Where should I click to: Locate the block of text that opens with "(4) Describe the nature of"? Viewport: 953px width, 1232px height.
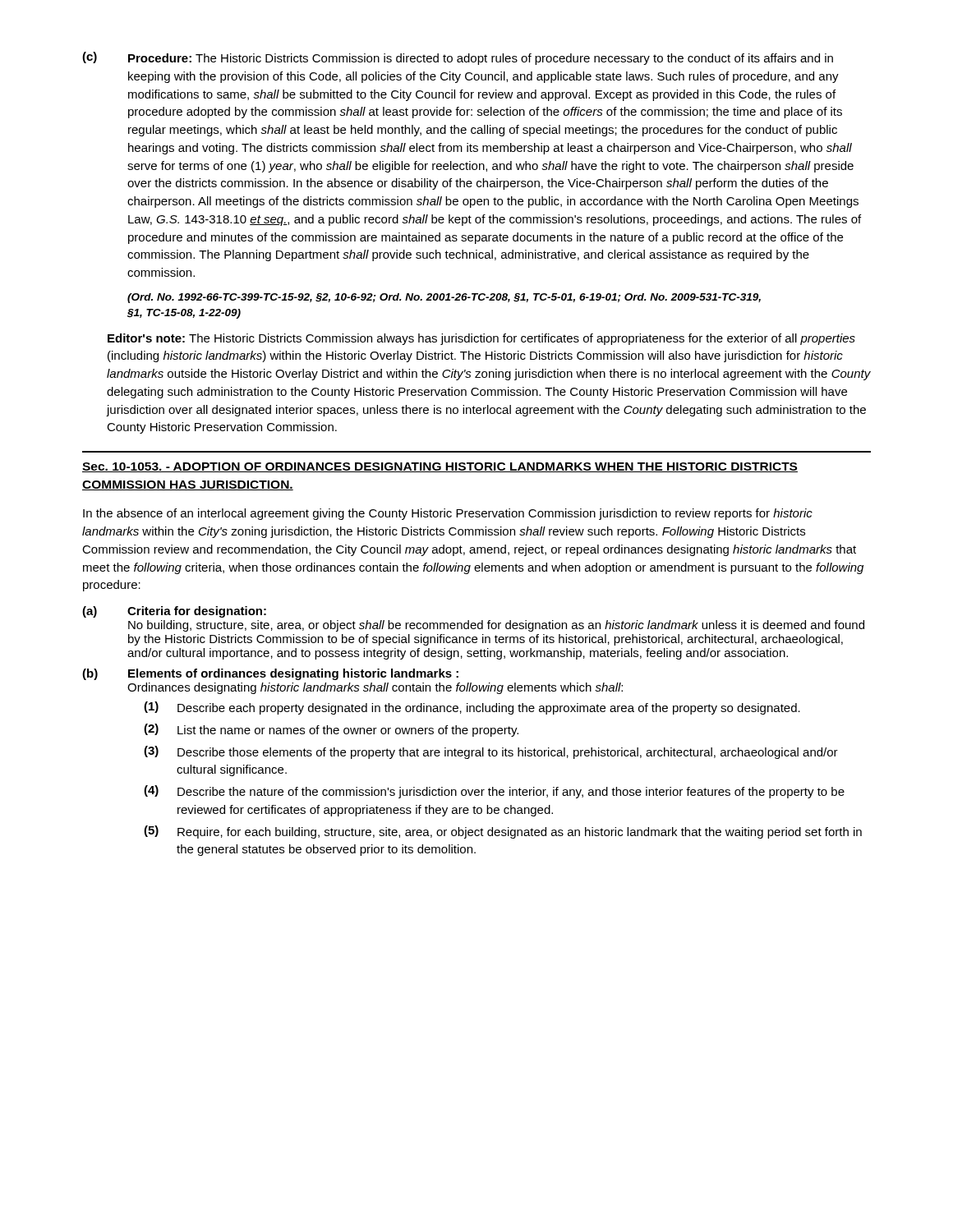tap(507, 801)
